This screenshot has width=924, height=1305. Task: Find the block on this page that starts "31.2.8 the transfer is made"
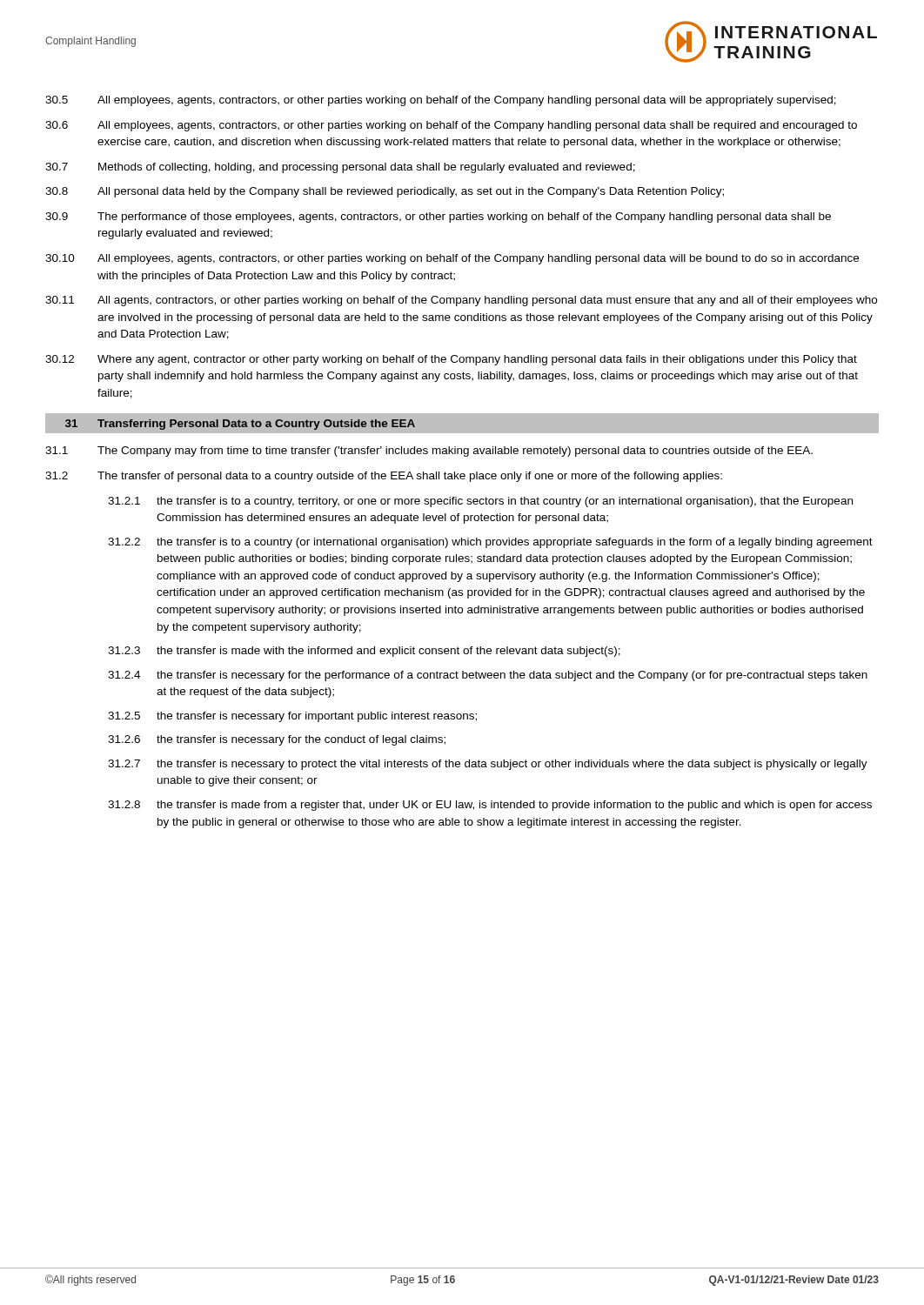tap(493, 813)
